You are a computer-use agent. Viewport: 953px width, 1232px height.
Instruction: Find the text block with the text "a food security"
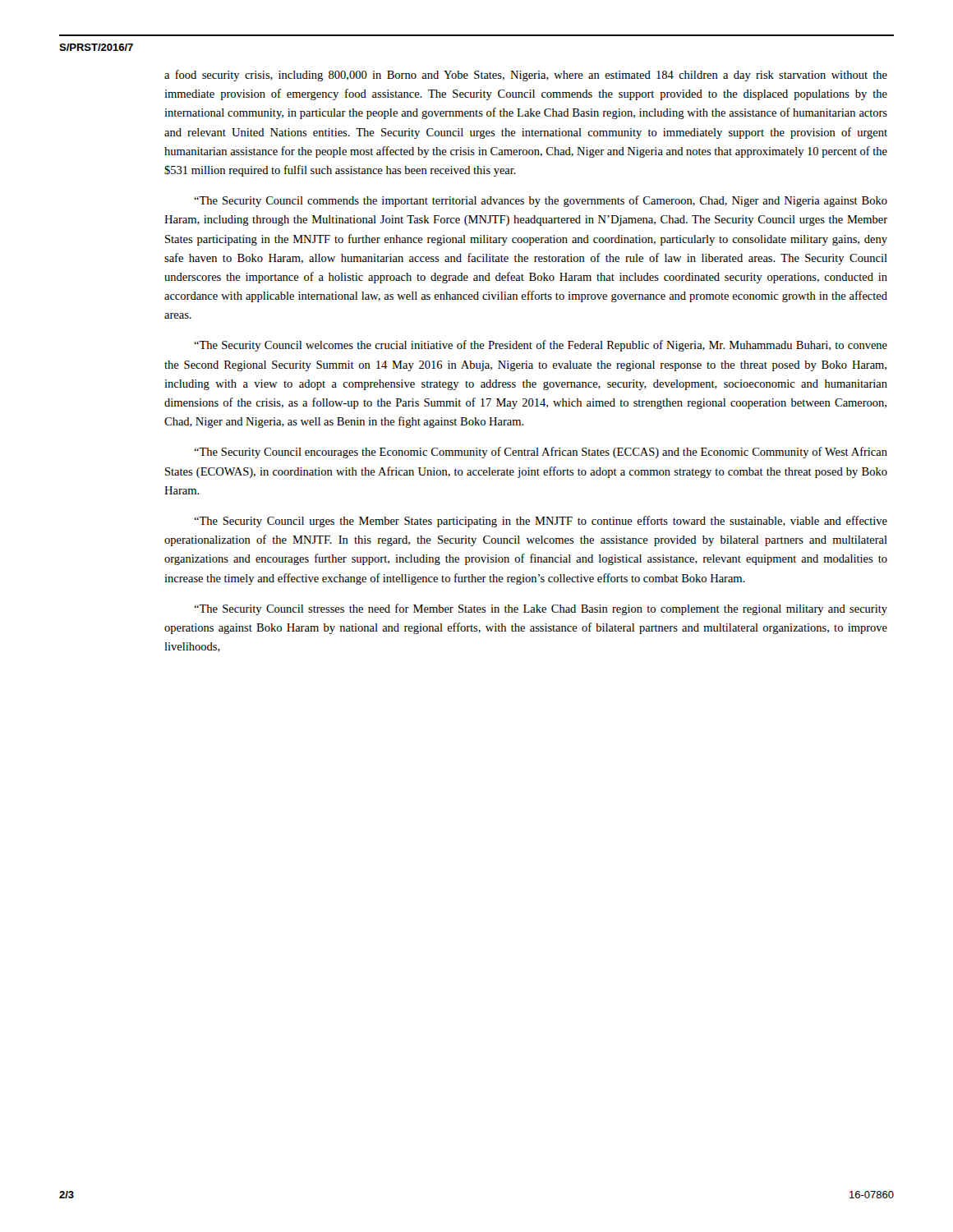526,361
